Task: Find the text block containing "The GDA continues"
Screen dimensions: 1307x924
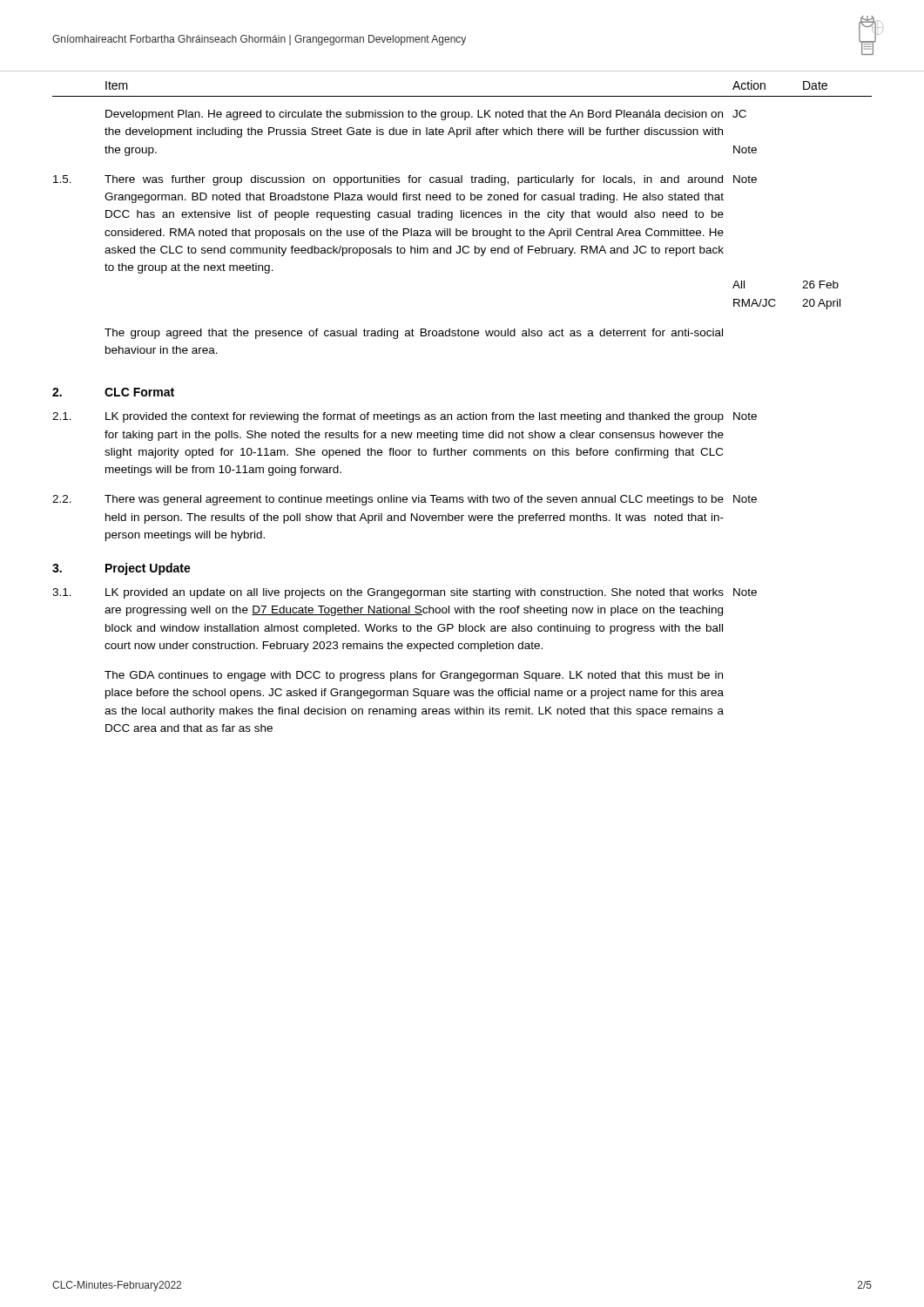Action: point(462,702)
